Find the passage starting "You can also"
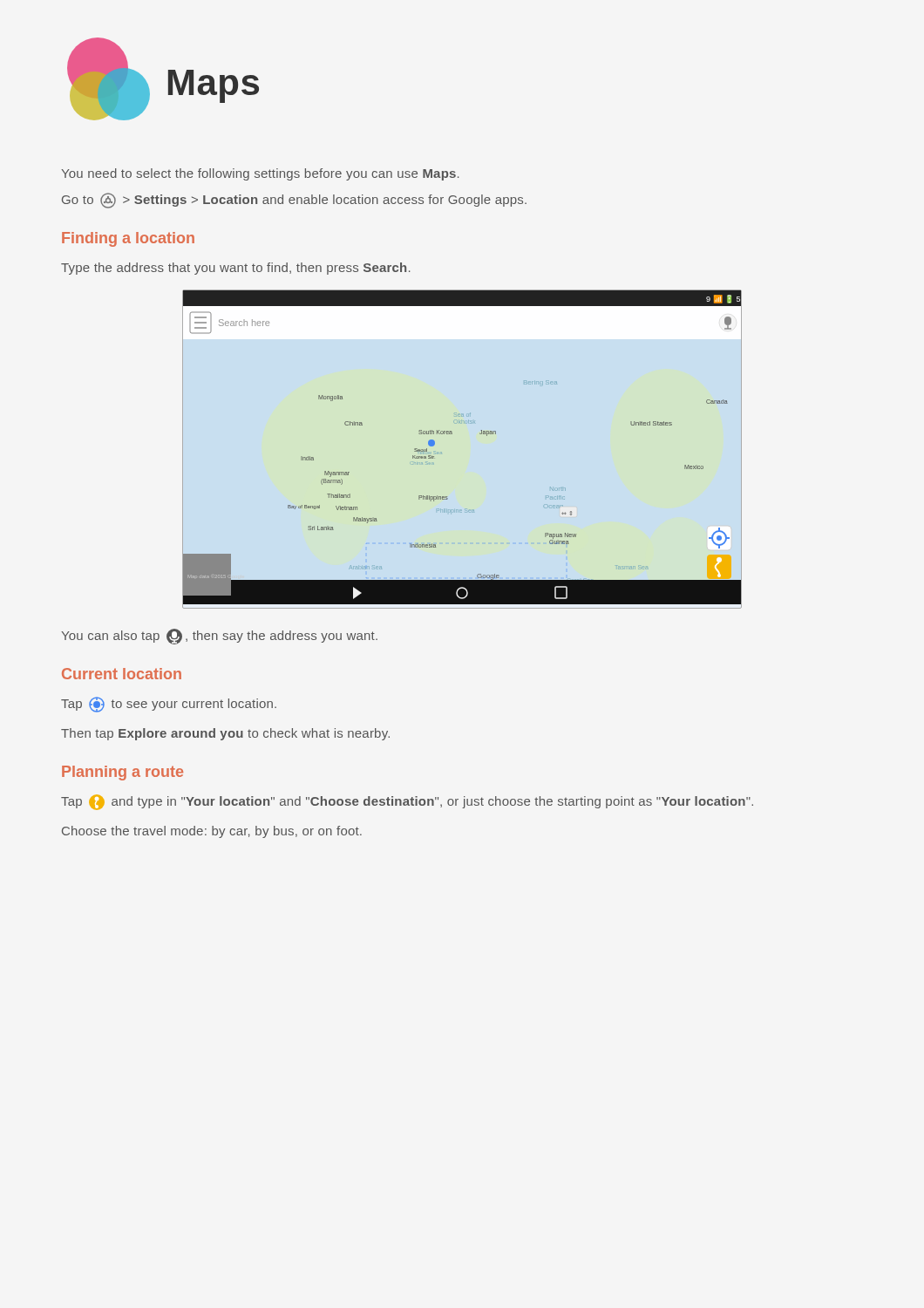 click(x=220, y=636)
